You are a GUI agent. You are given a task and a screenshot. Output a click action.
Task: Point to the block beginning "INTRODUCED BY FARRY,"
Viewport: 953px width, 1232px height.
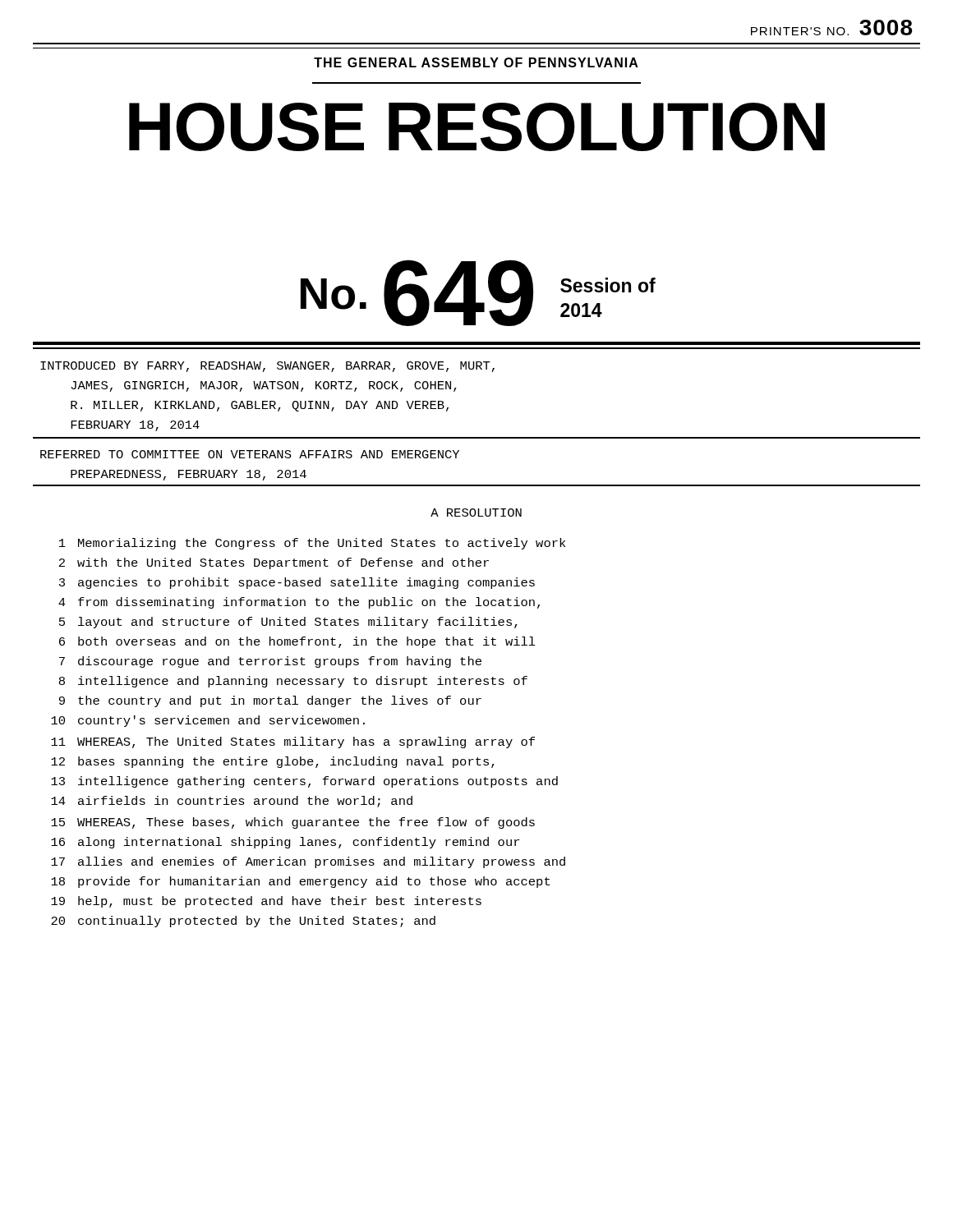(269, 396)
